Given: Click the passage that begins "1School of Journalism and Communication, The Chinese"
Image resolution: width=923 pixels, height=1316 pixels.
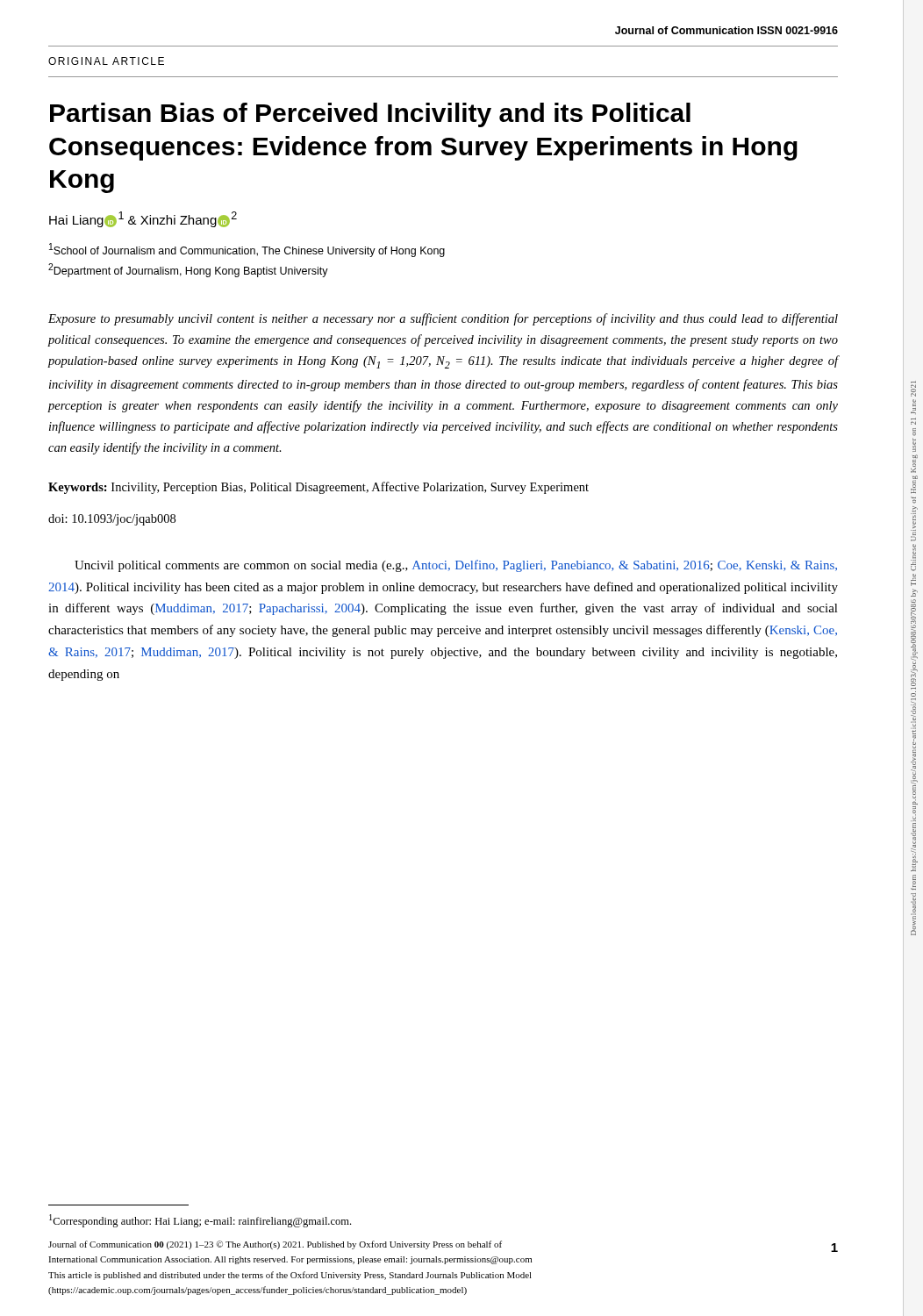Looking at the screenshot, I should [x=247, y=260].
